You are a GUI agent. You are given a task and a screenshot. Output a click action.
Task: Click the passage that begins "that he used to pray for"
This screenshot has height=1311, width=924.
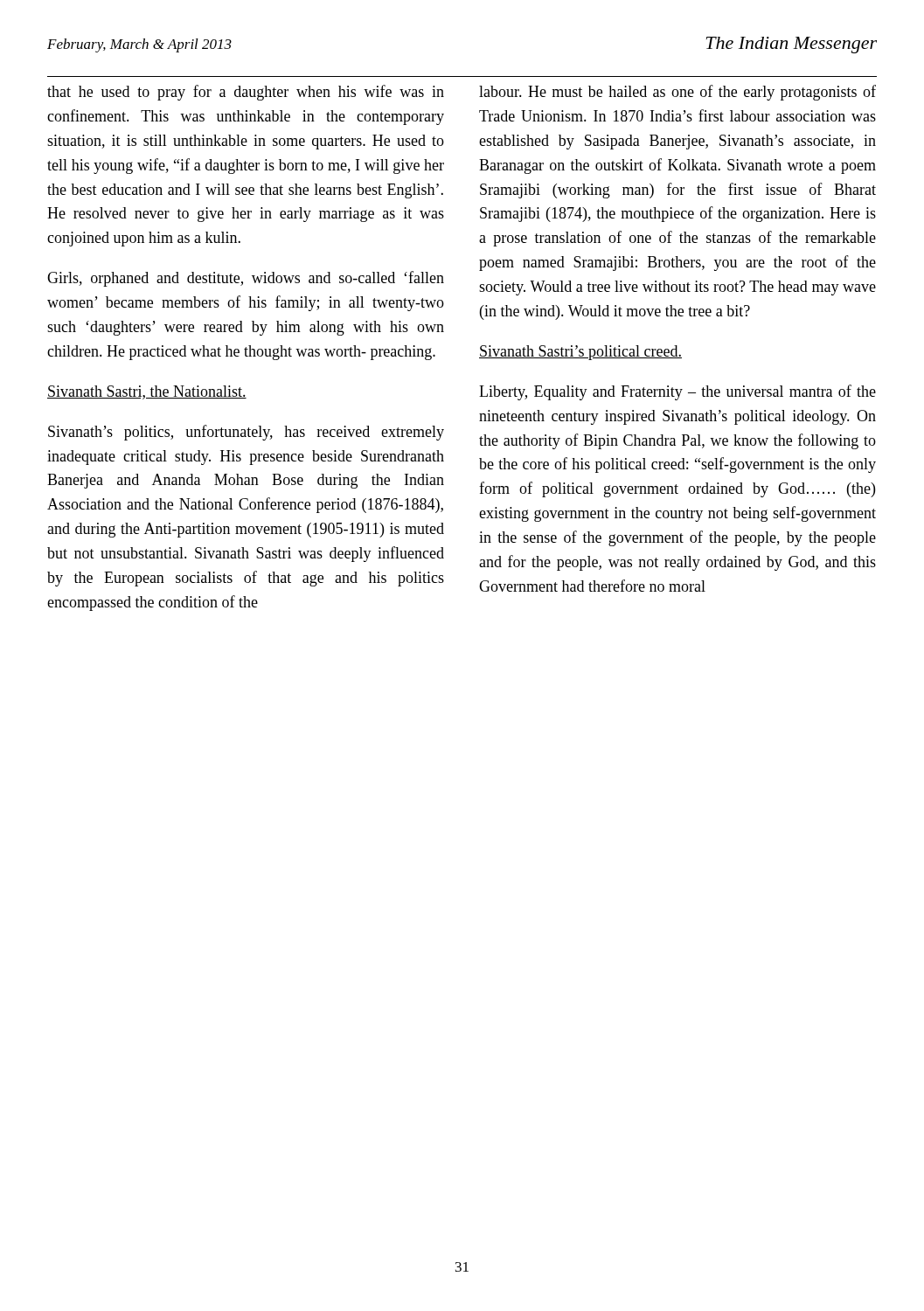[246, 165]
